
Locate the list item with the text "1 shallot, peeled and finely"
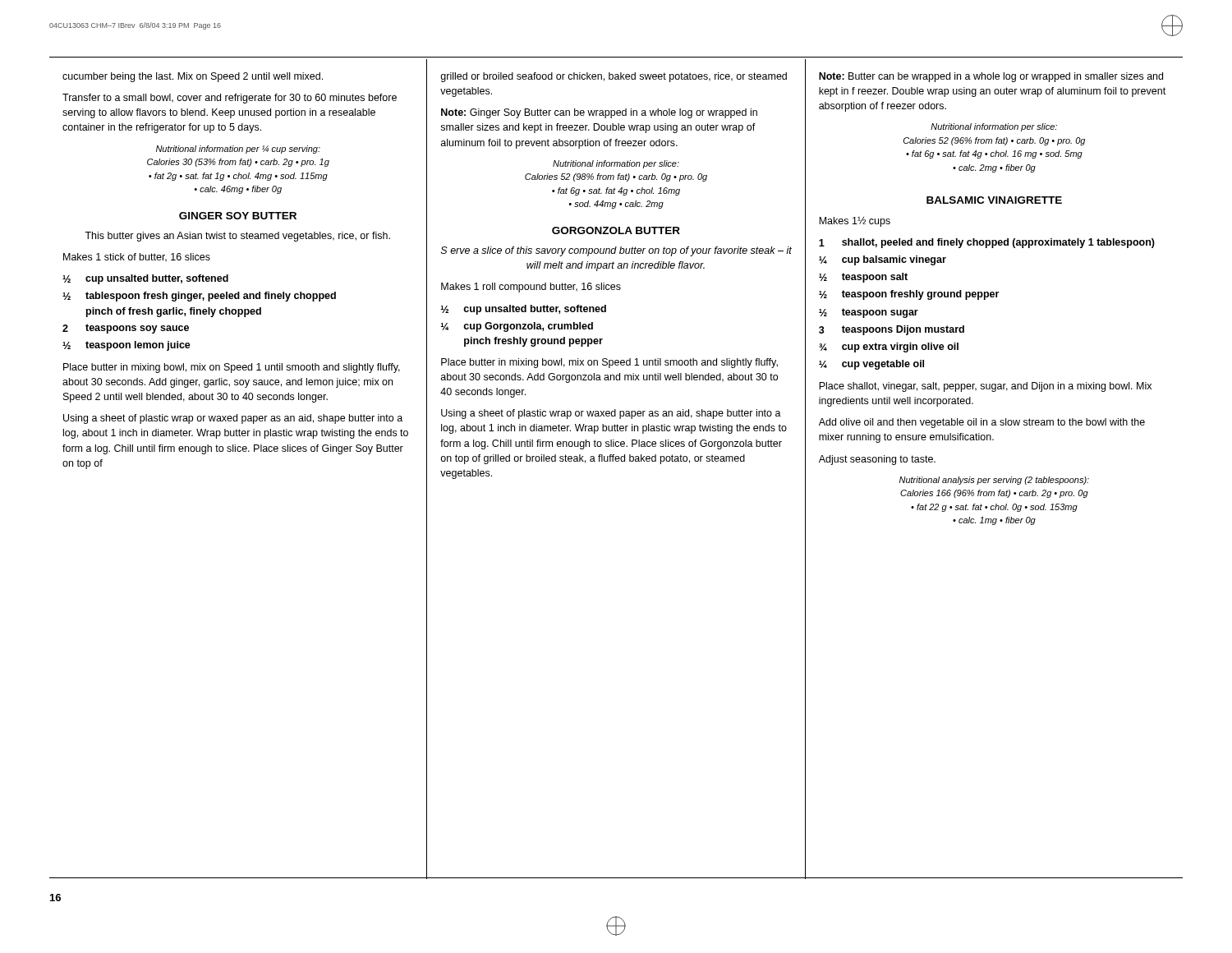[x=994, y=243]
